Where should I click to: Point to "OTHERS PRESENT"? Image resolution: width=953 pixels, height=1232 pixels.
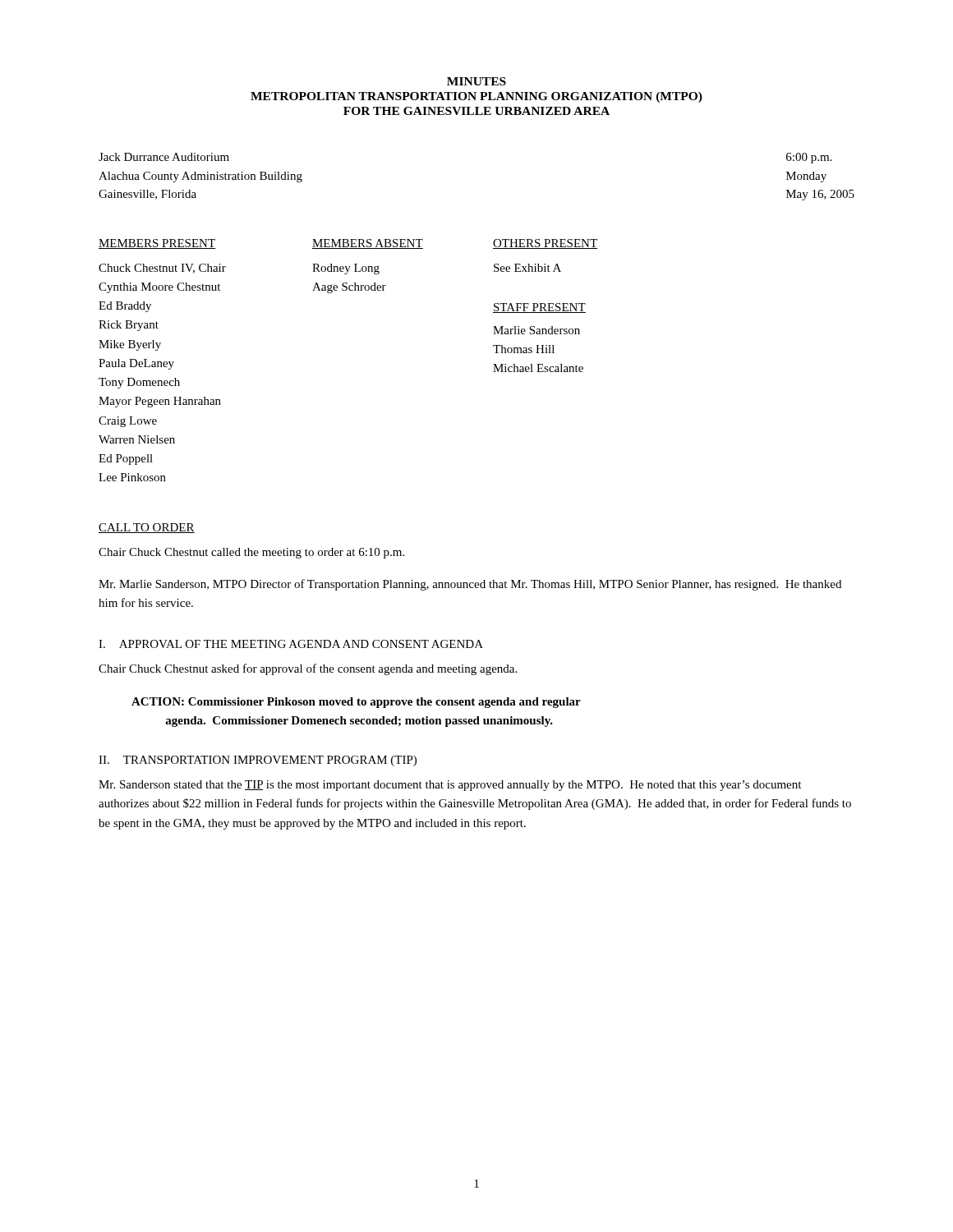pos(545,243)
